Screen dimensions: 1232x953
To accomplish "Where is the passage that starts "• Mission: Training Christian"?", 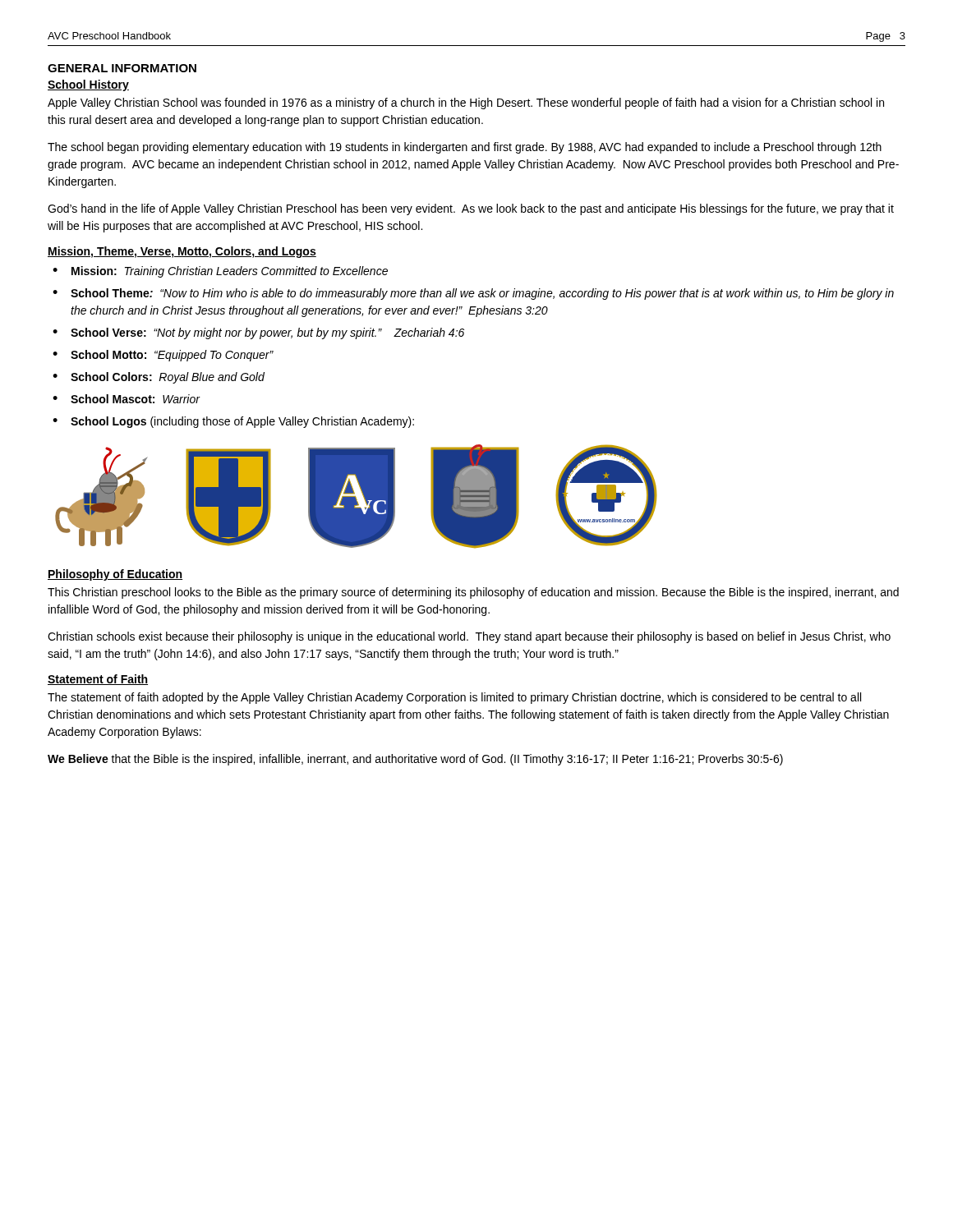I will tap(220, 272).
